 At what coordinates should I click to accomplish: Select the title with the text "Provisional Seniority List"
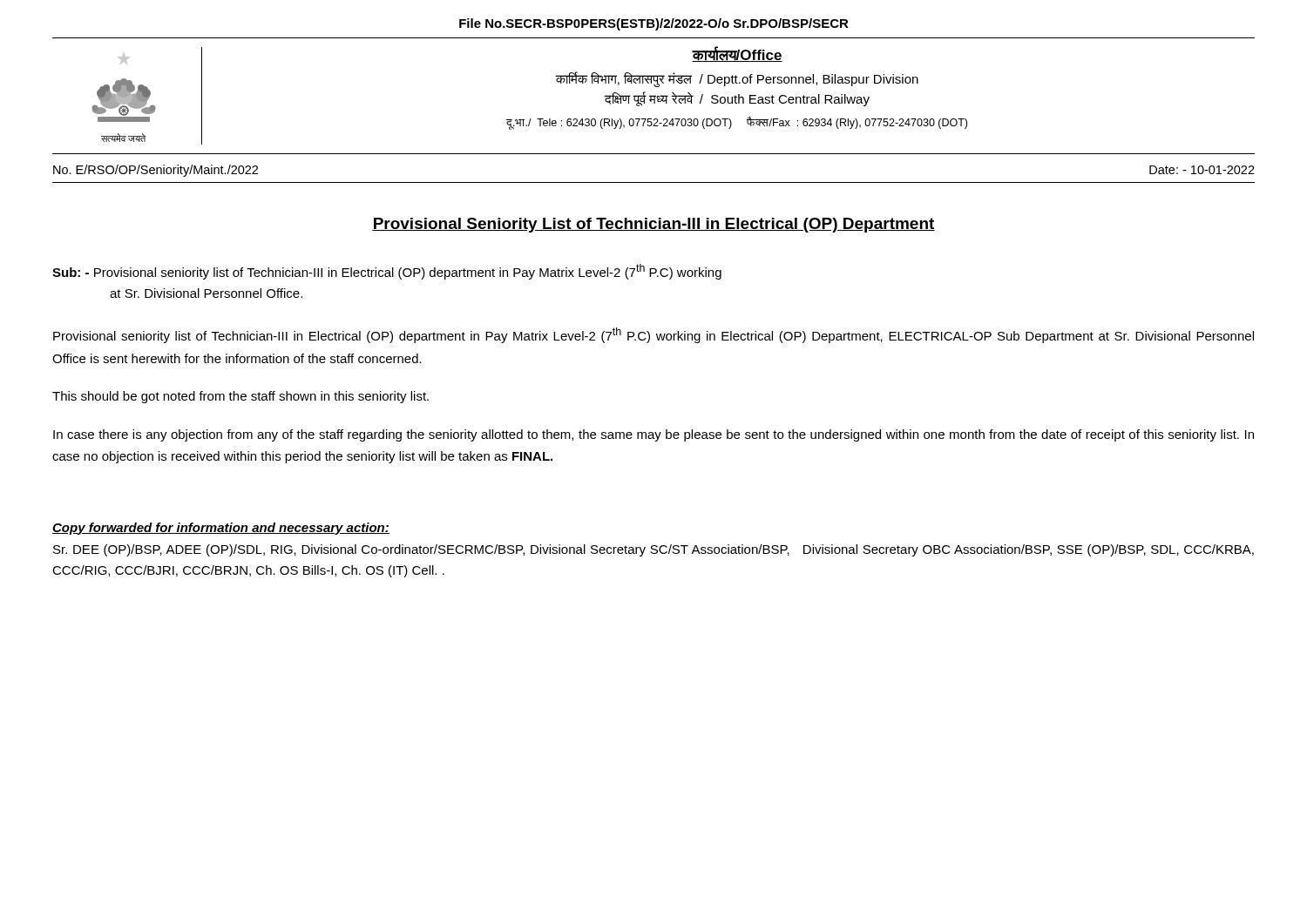654,223
